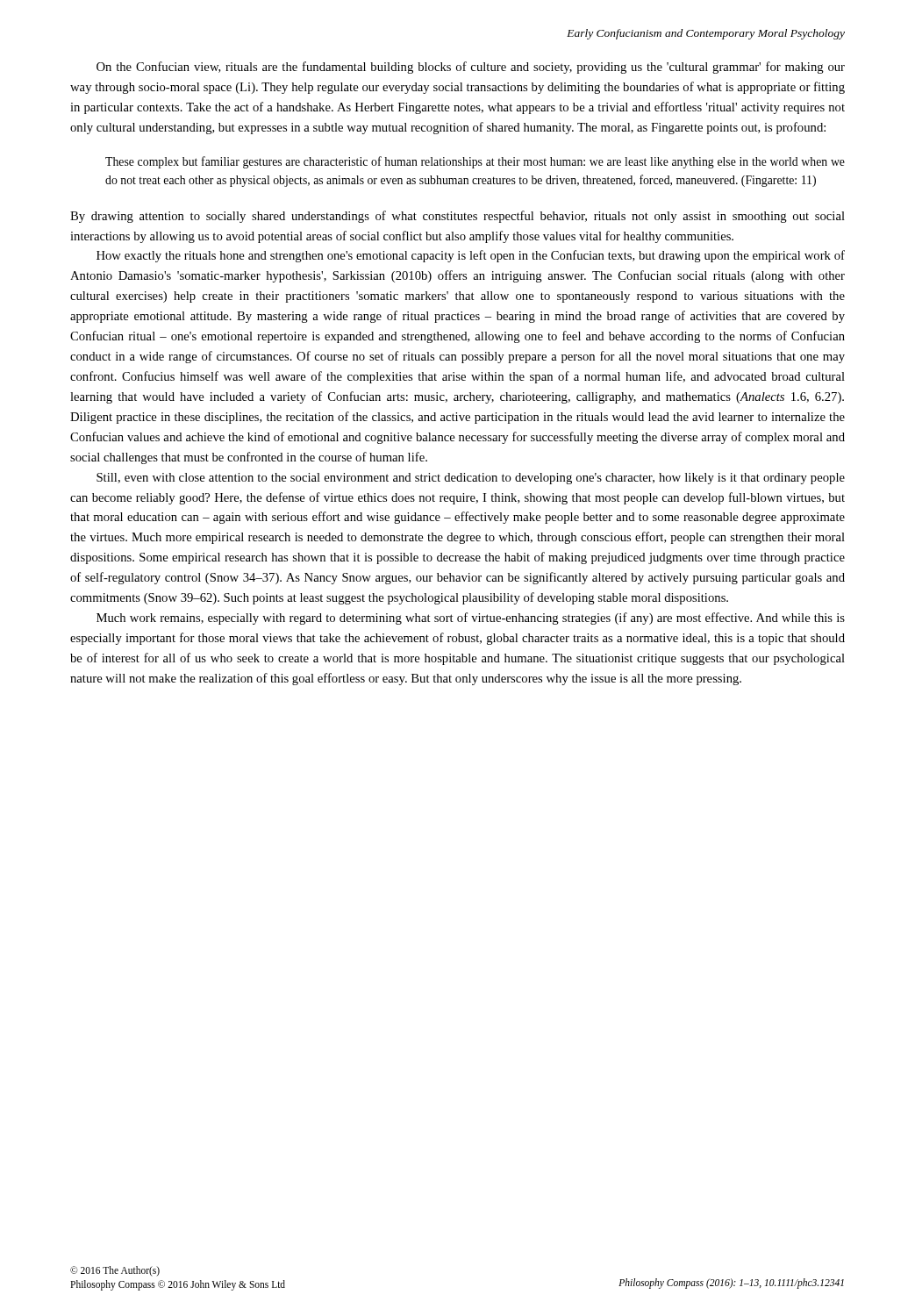This screenshot has height=1316, width=915.
Task: Find the text block that reads "By drawing attention to socially shared understandings of"
Action: [x=458, y=447]
